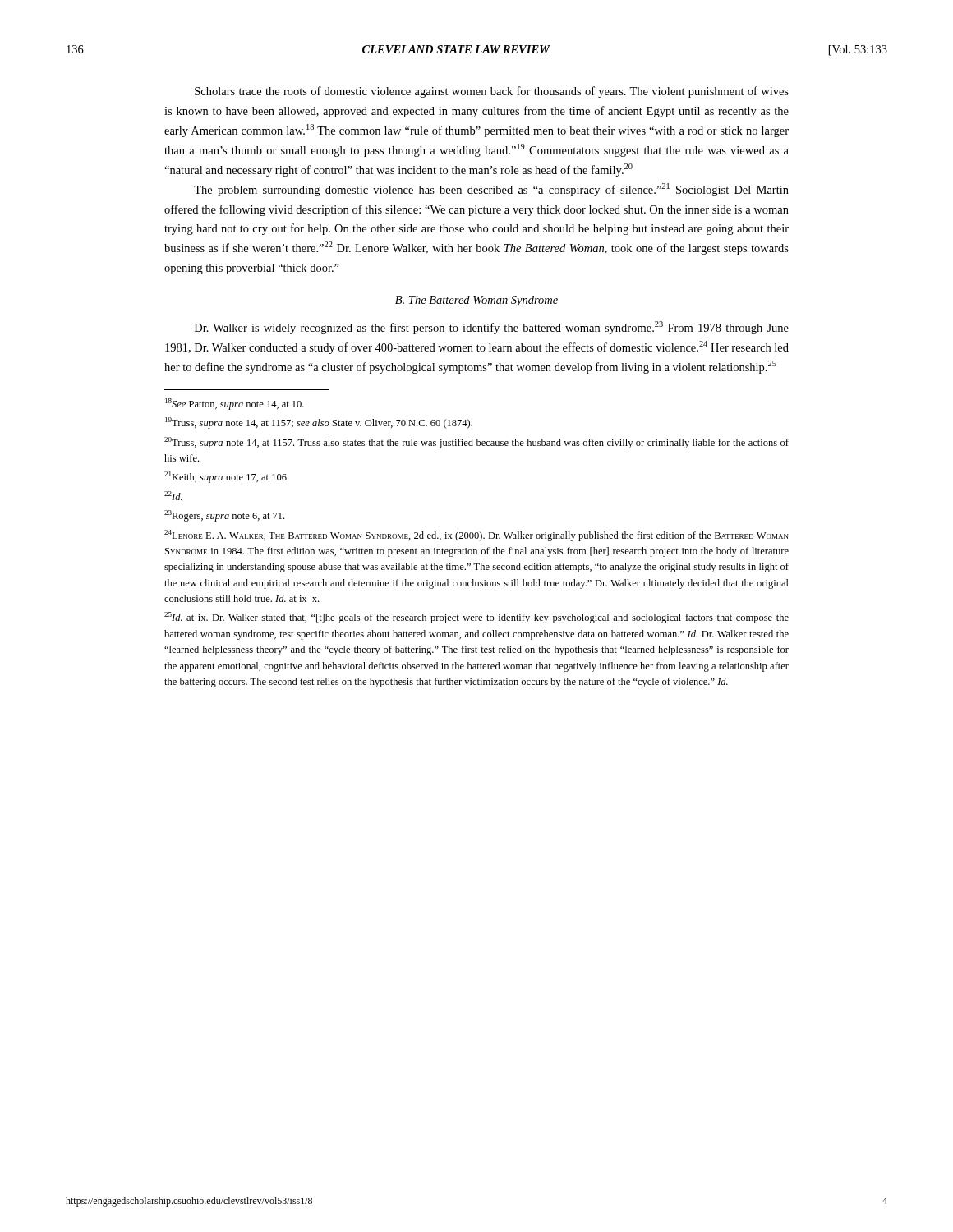This screenshot has width=953, height=1232.
Task: Click the passage that begins "19Truss, supra note"
Action: 476,424
